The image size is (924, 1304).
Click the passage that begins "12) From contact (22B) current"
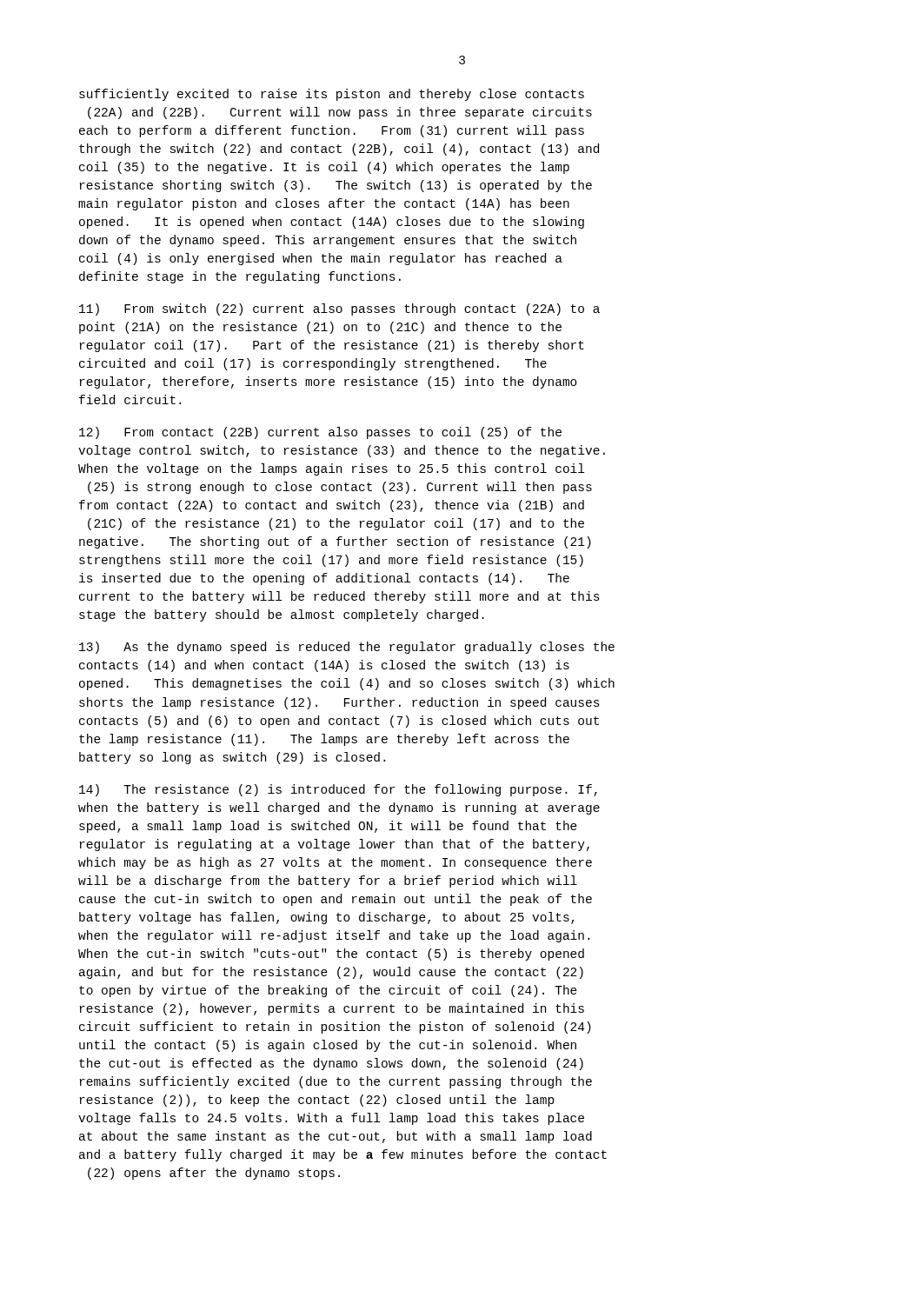coord(343,525)
